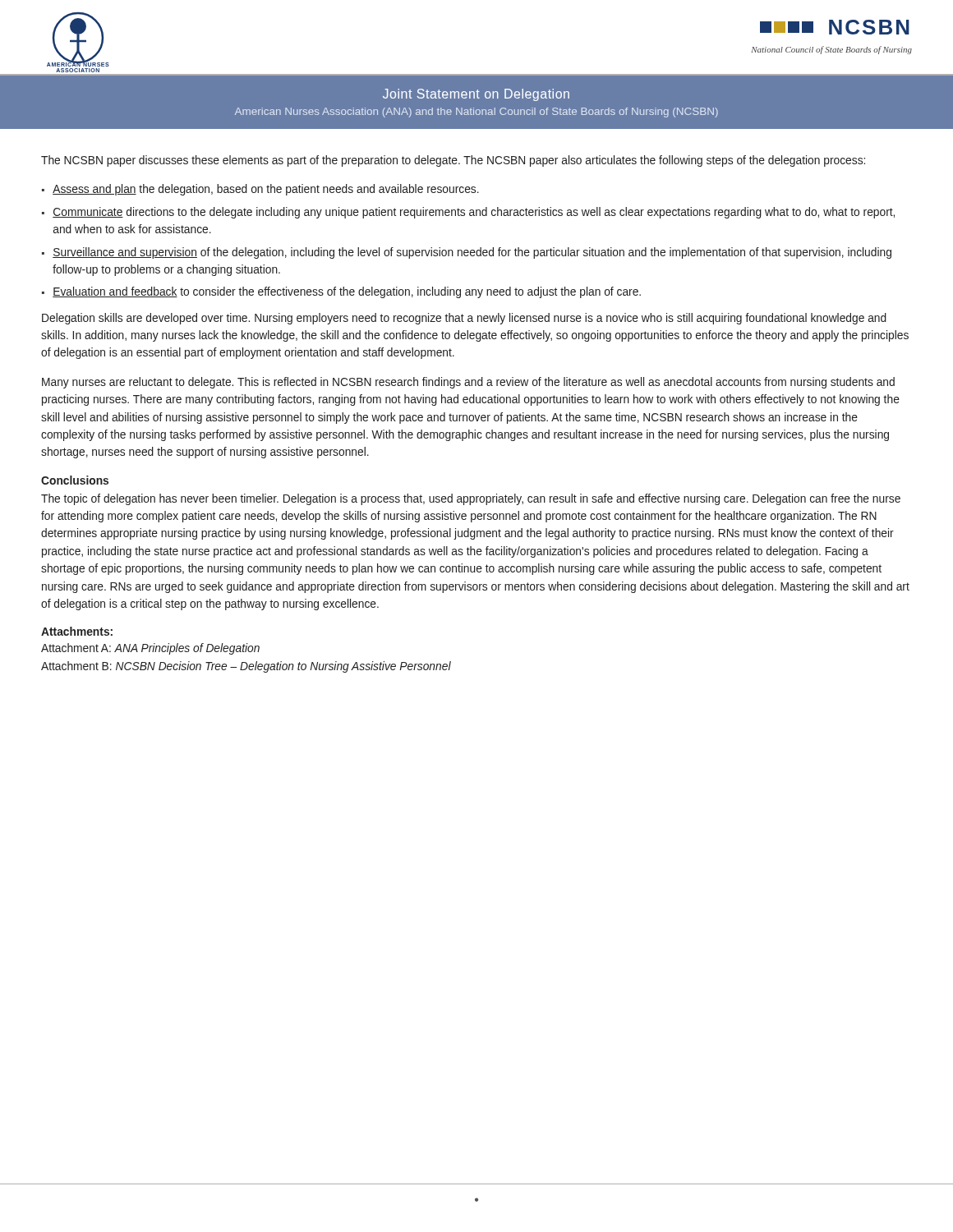Find the text block that reads "The NCSBN paper discusses these"
The height and width of the screenshot is (1232, 953).
(x=454, y=161)
